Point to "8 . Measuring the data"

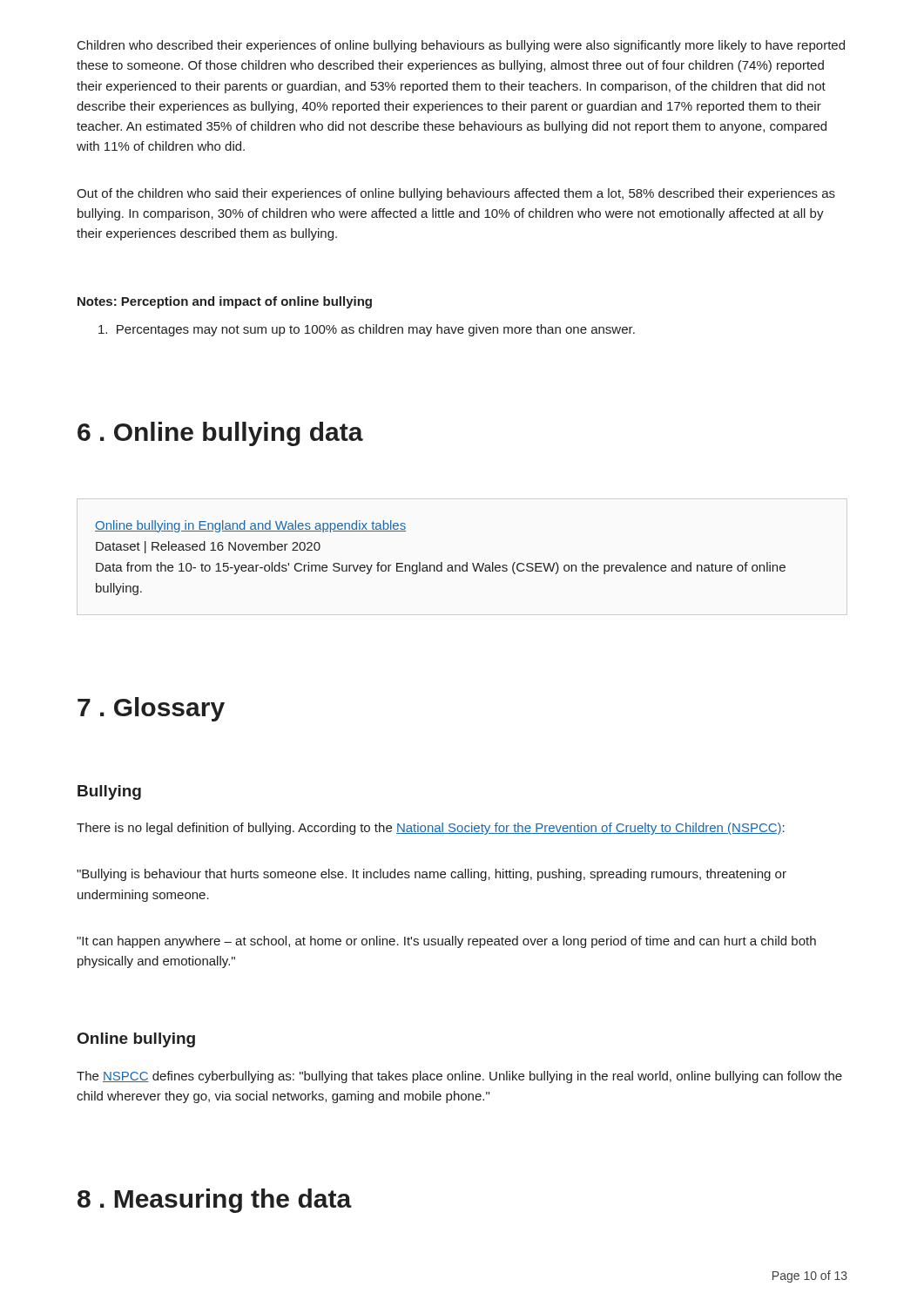pyautogui.click(x=214, y=1198)
